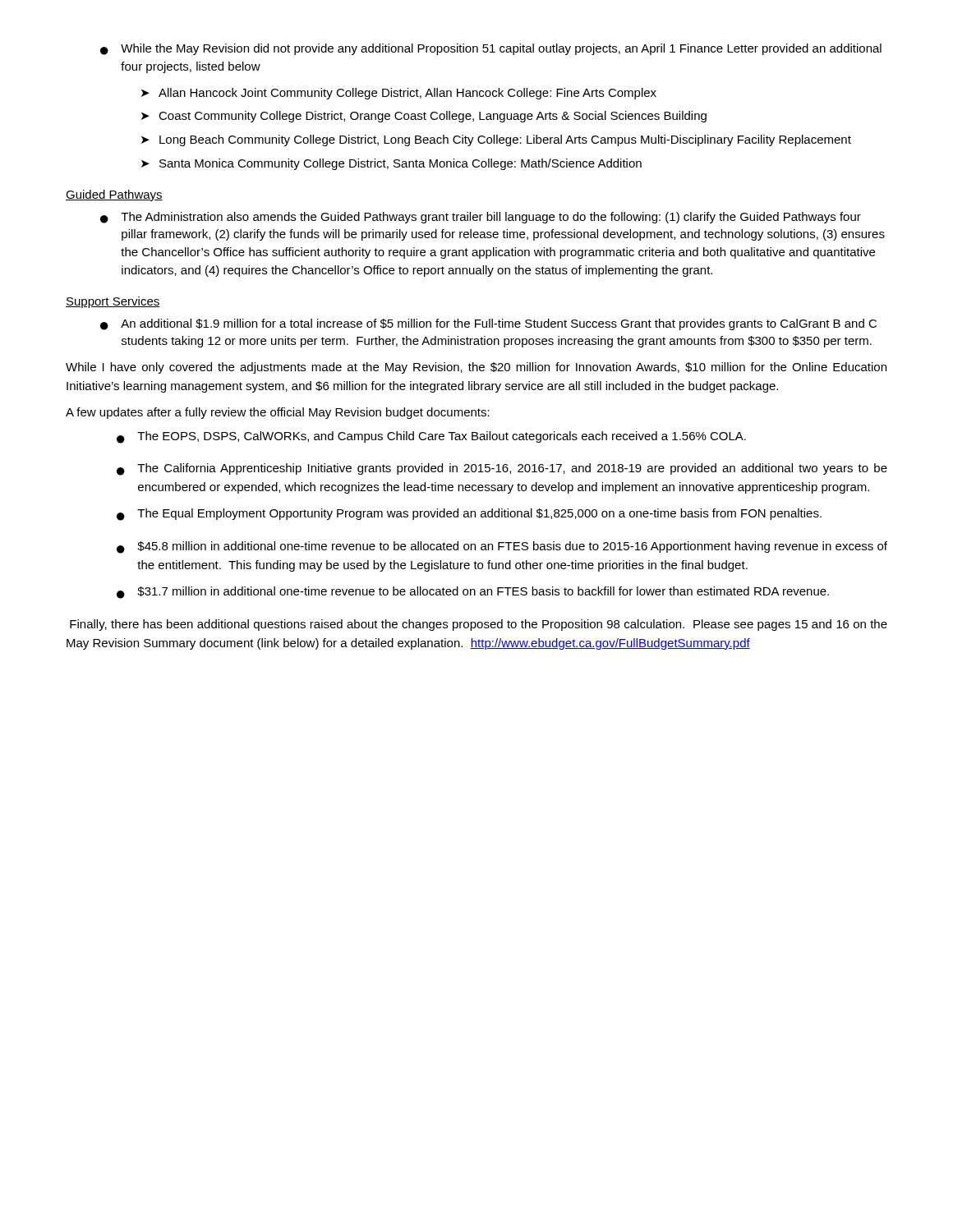The width and height of the screenshot is (953, 1232).
Task: Click on the passage starting "● $45.8 million in additional one-time"
Action: [x=501, y=556]
